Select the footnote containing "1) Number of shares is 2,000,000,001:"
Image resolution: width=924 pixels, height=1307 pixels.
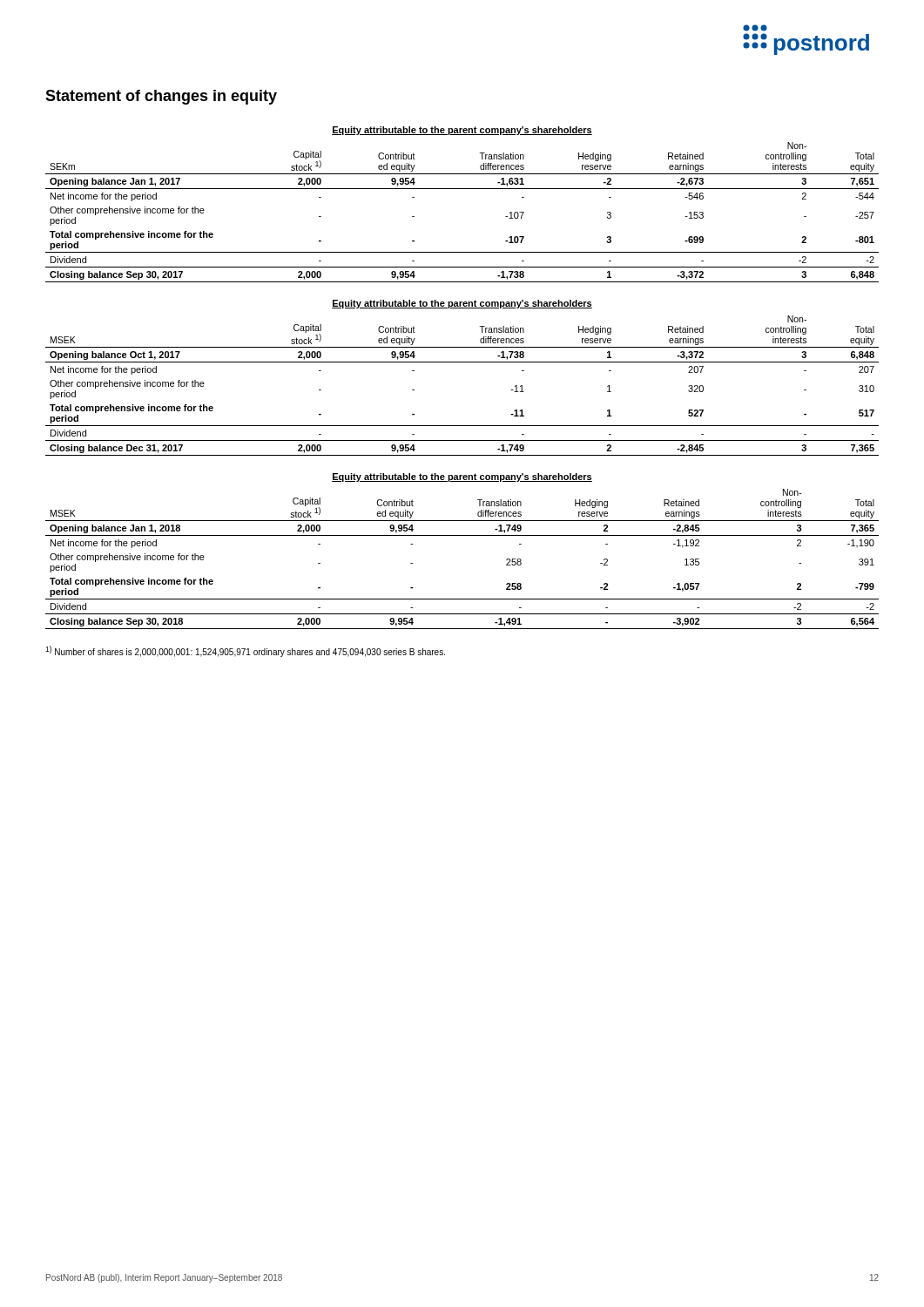246,651
